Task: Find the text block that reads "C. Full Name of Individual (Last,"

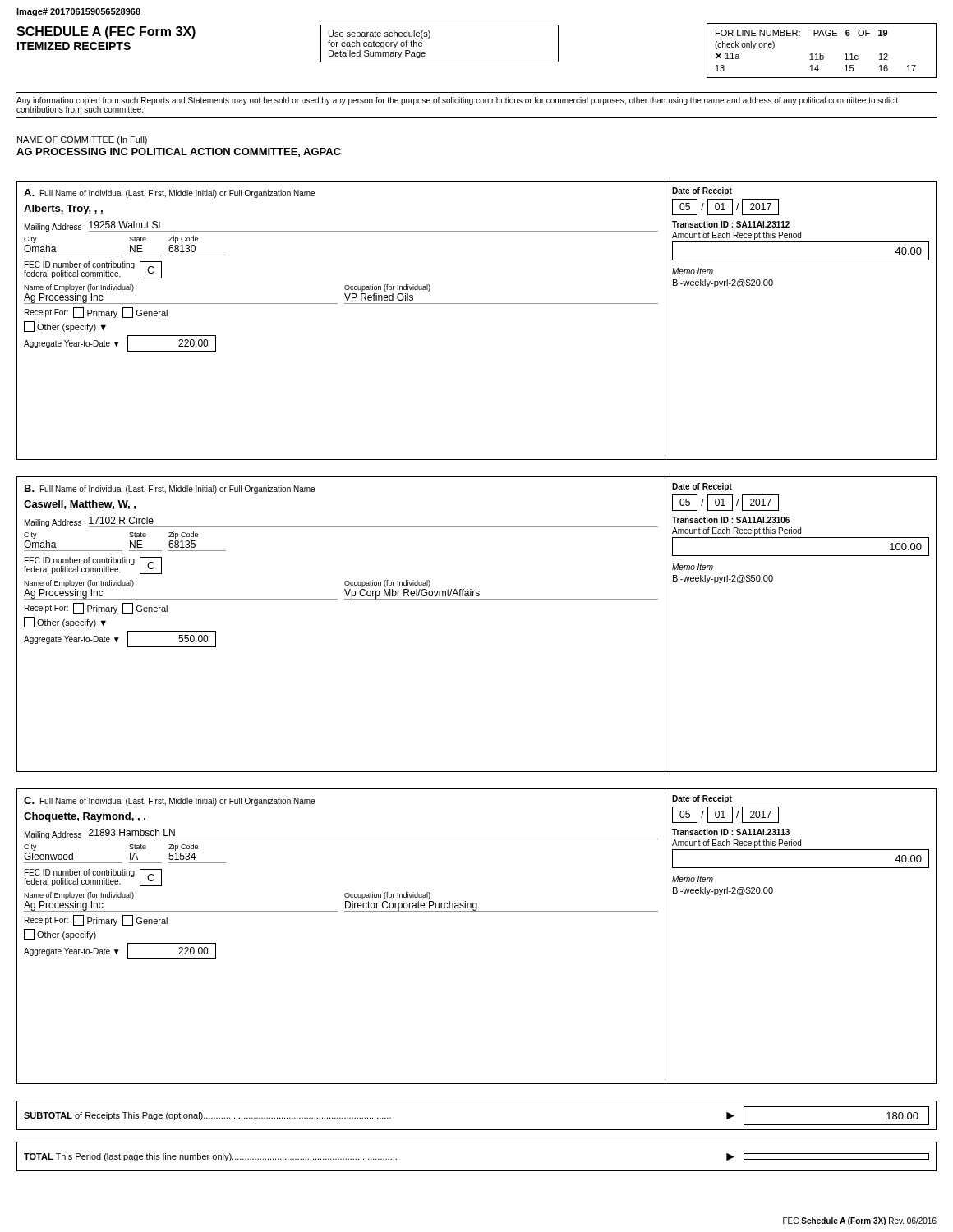Action: pyautogui.click(x=476, y=936)
